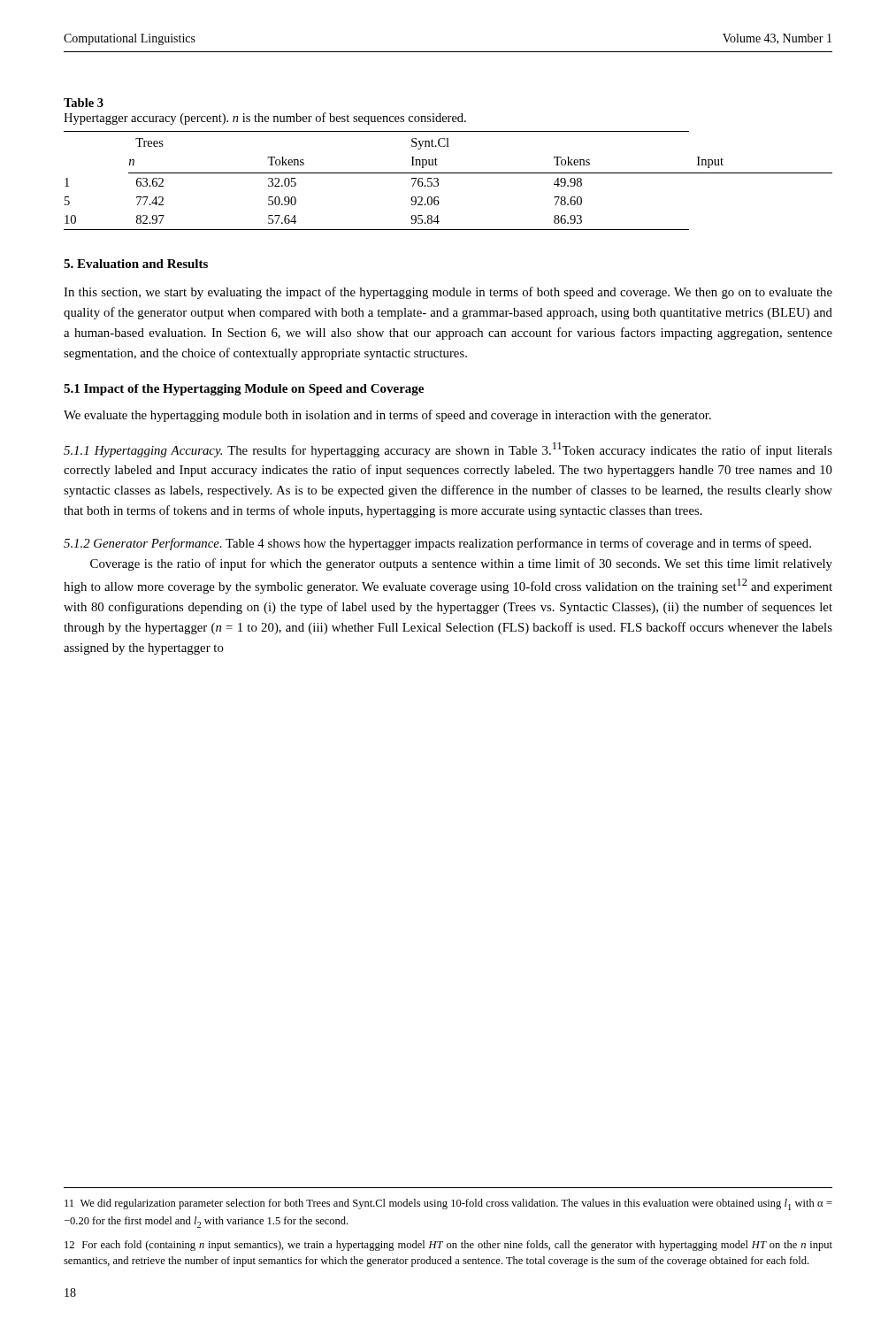Click on the block starting "In this section, we start by evaluating"
Viewport: 896px width, 1327px height.
click(x=448, y=322)
